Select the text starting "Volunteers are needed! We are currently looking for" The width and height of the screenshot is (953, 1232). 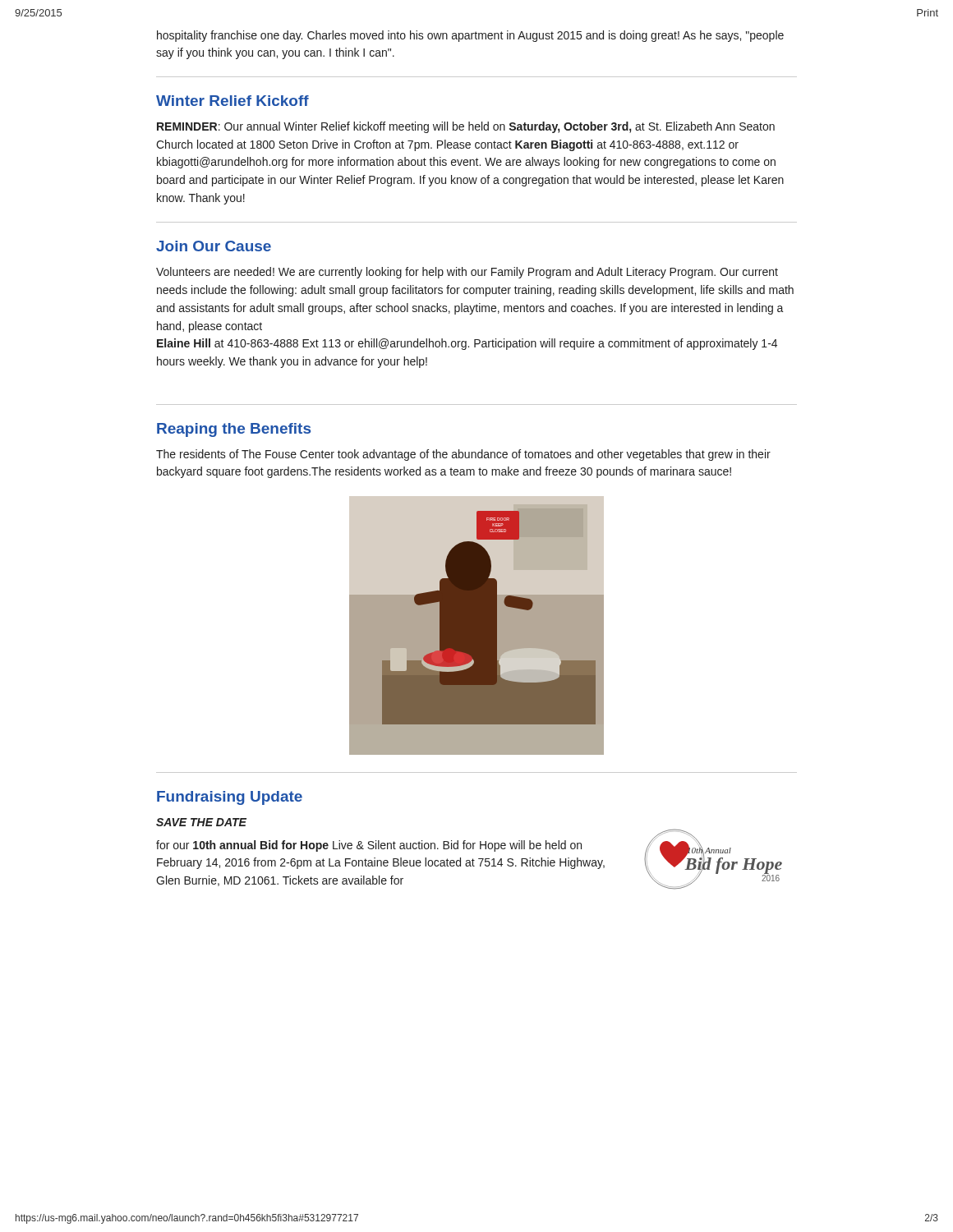tap(475, 317)
